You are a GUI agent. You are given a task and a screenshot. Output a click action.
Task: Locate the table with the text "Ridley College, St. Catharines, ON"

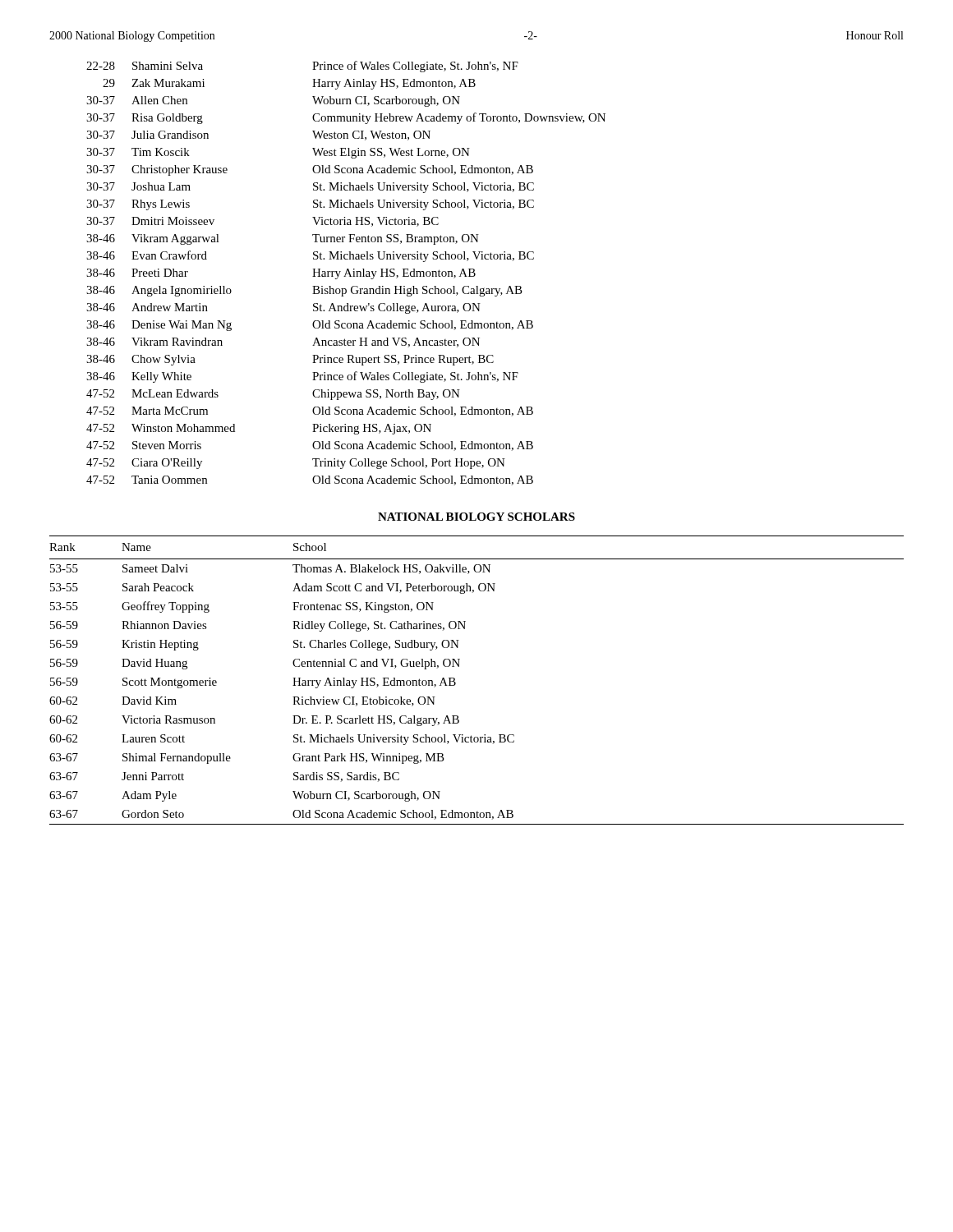coord(476,680)
